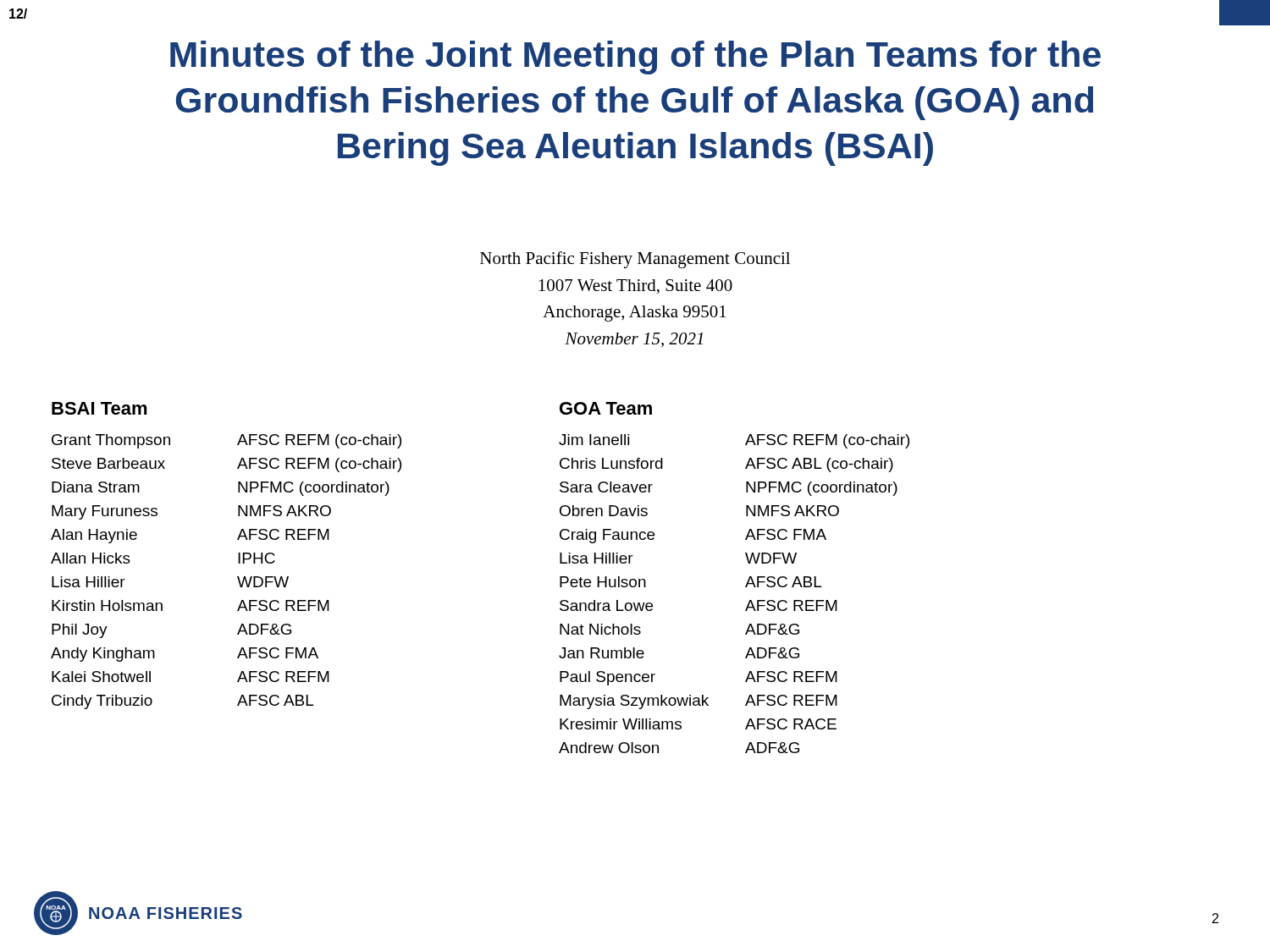Locate the passage starting "North Pacific Fishery"
This screenshot has width=1270, height=952.
pyautogui.click(x=635, y=298)
